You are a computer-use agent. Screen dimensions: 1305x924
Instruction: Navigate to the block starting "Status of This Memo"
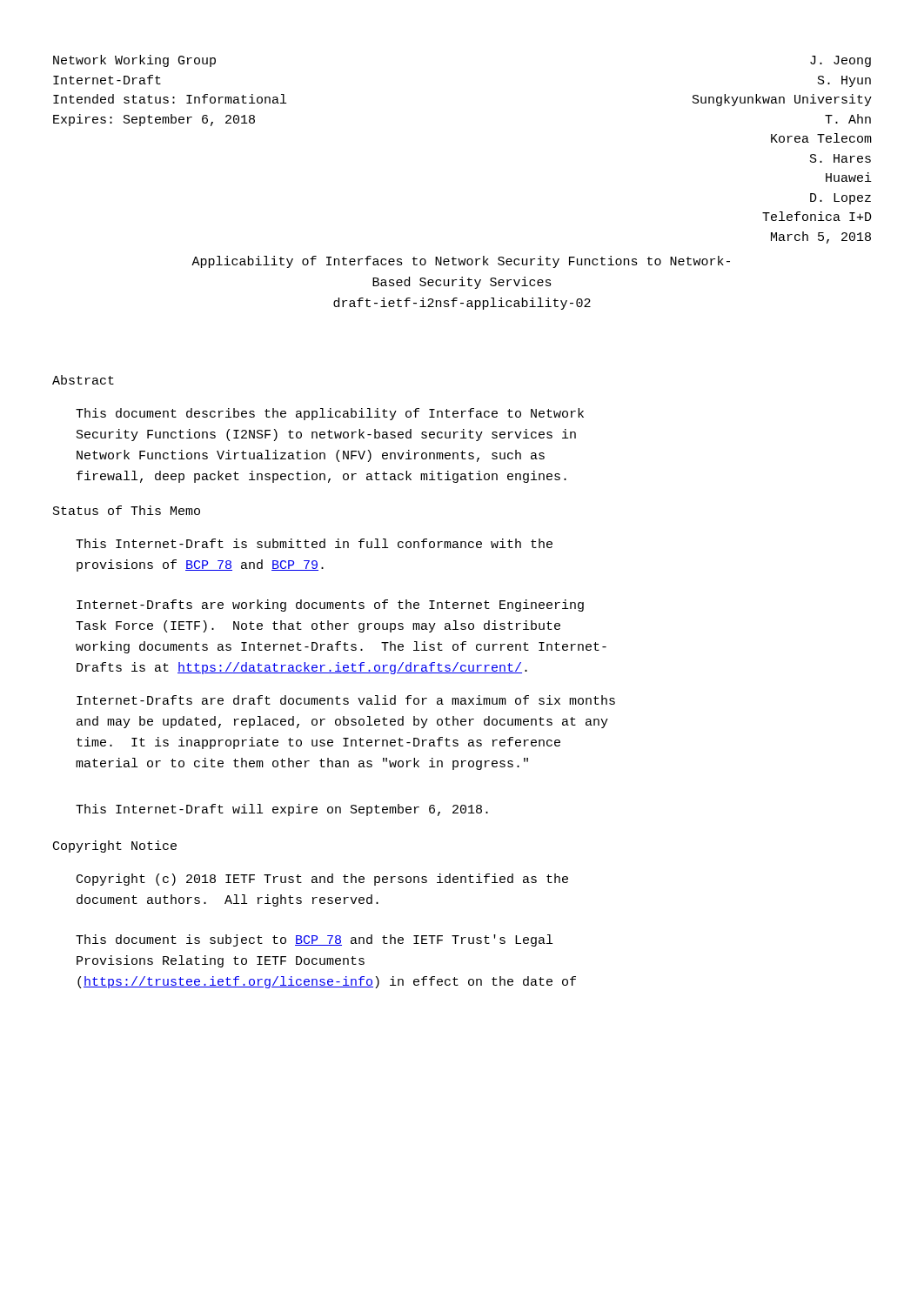[x=127, y=512]
